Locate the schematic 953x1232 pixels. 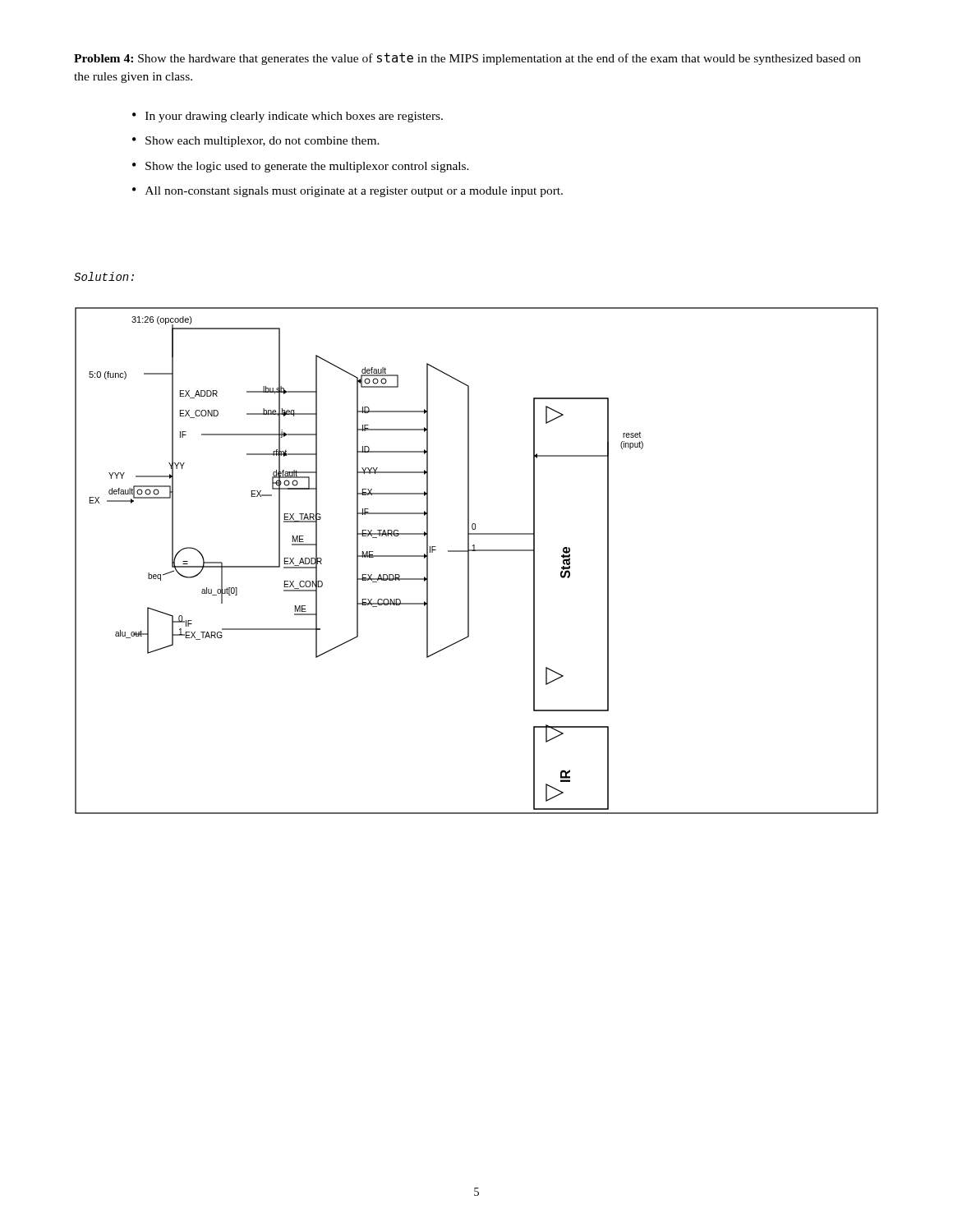476,559
